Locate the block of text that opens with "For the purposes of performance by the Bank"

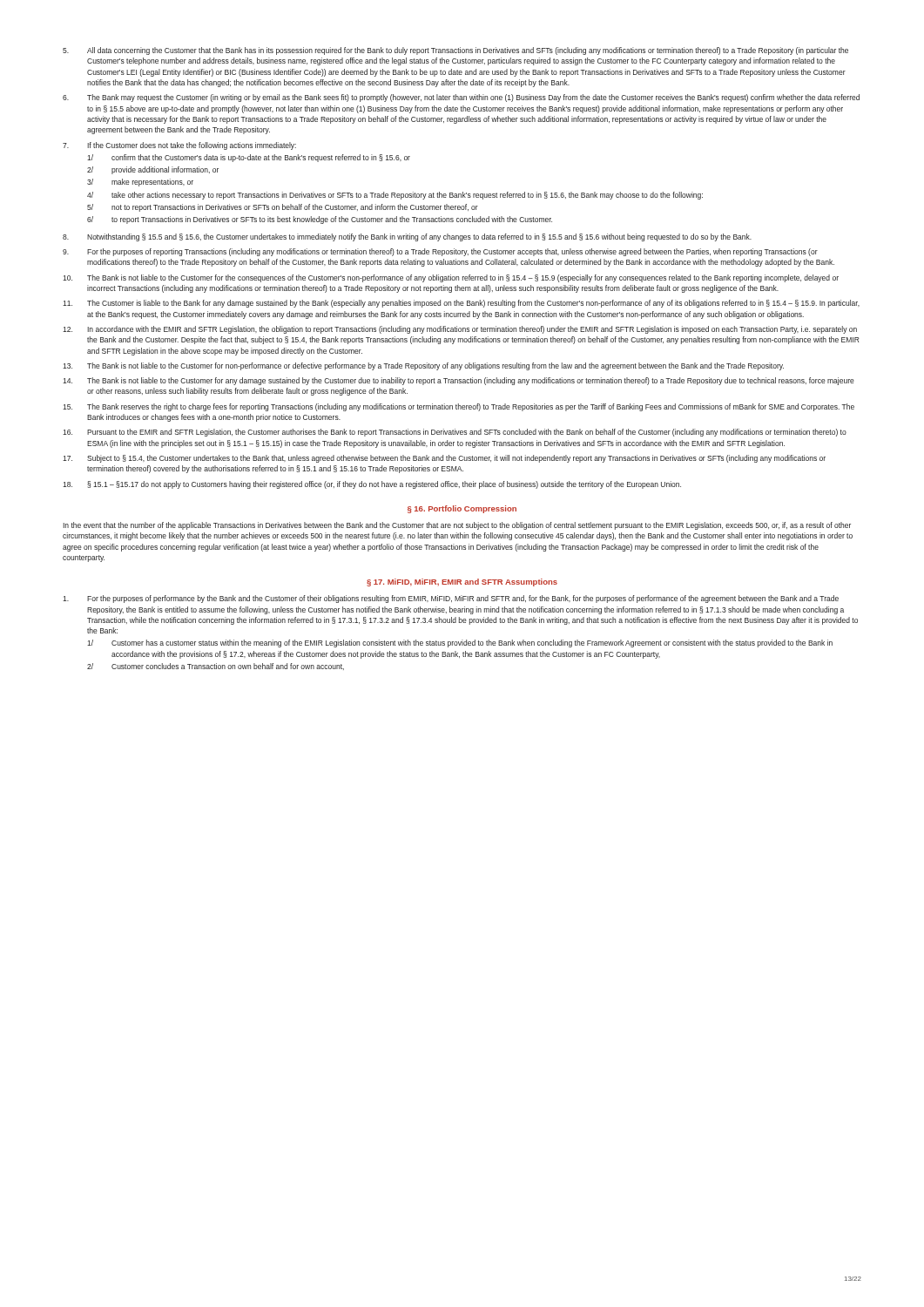click(x=462, y=634)
